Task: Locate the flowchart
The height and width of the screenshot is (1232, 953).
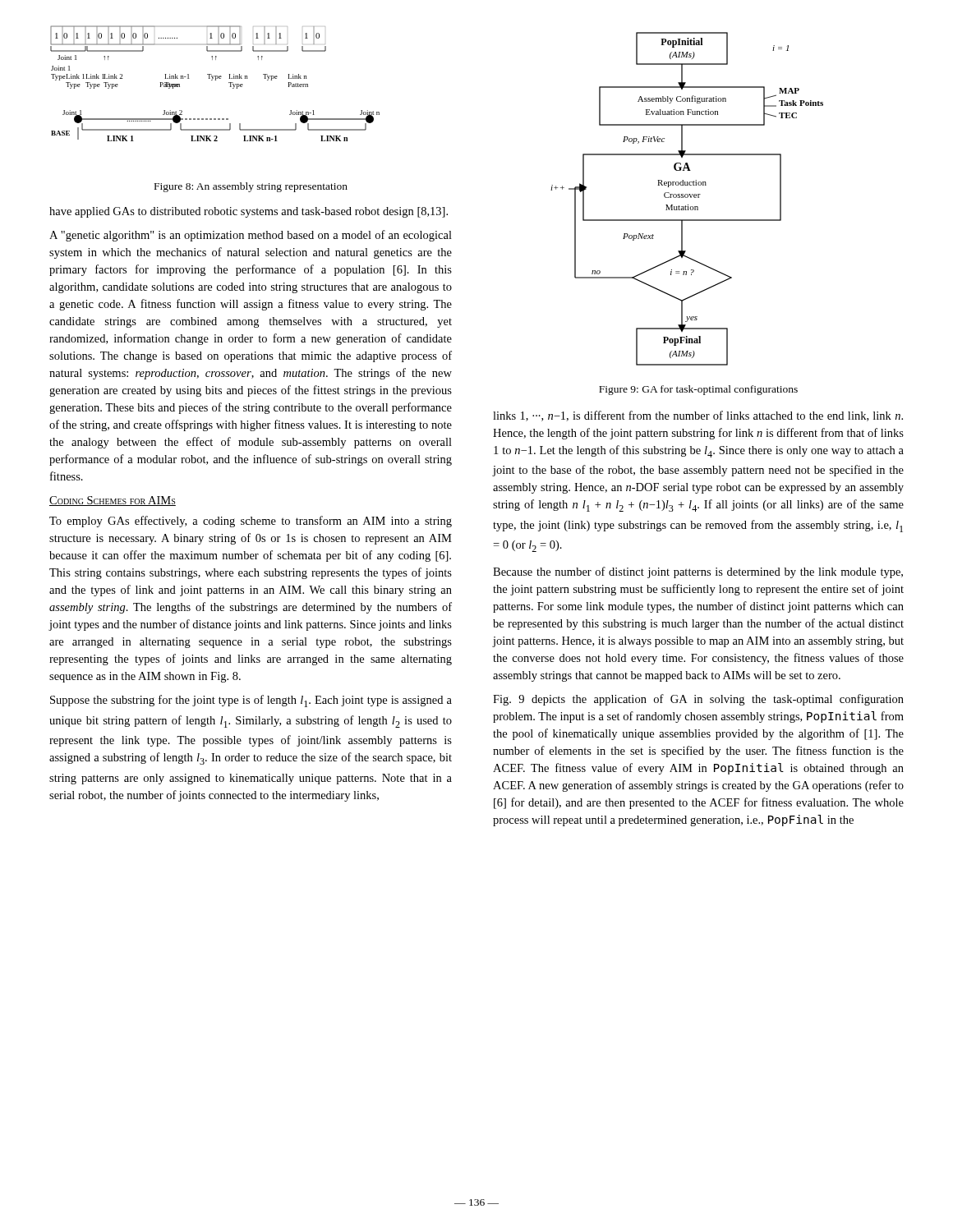Action: coord(698,201)
